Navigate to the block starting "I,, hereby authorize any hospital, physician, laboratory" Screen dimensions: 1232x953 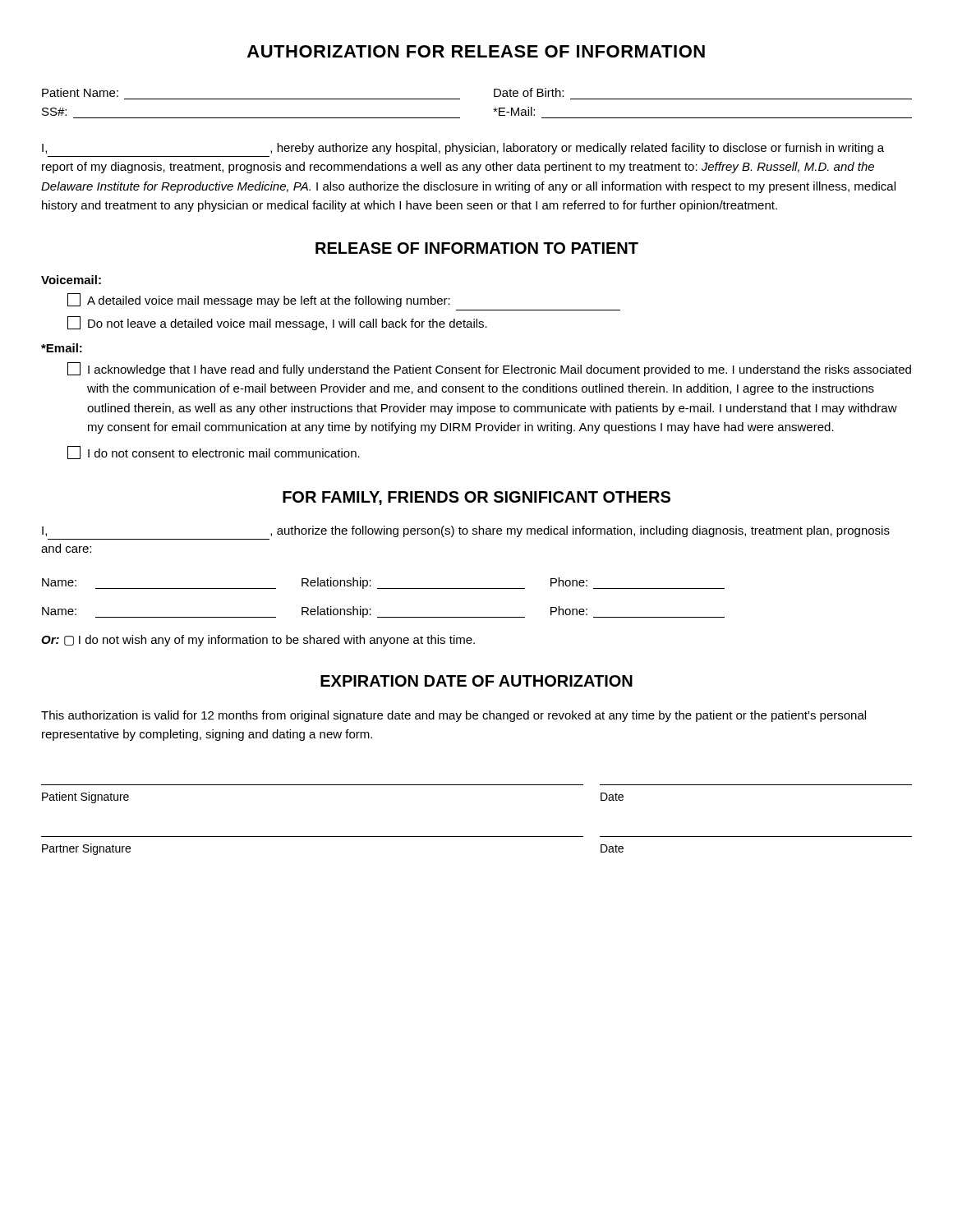469,176
